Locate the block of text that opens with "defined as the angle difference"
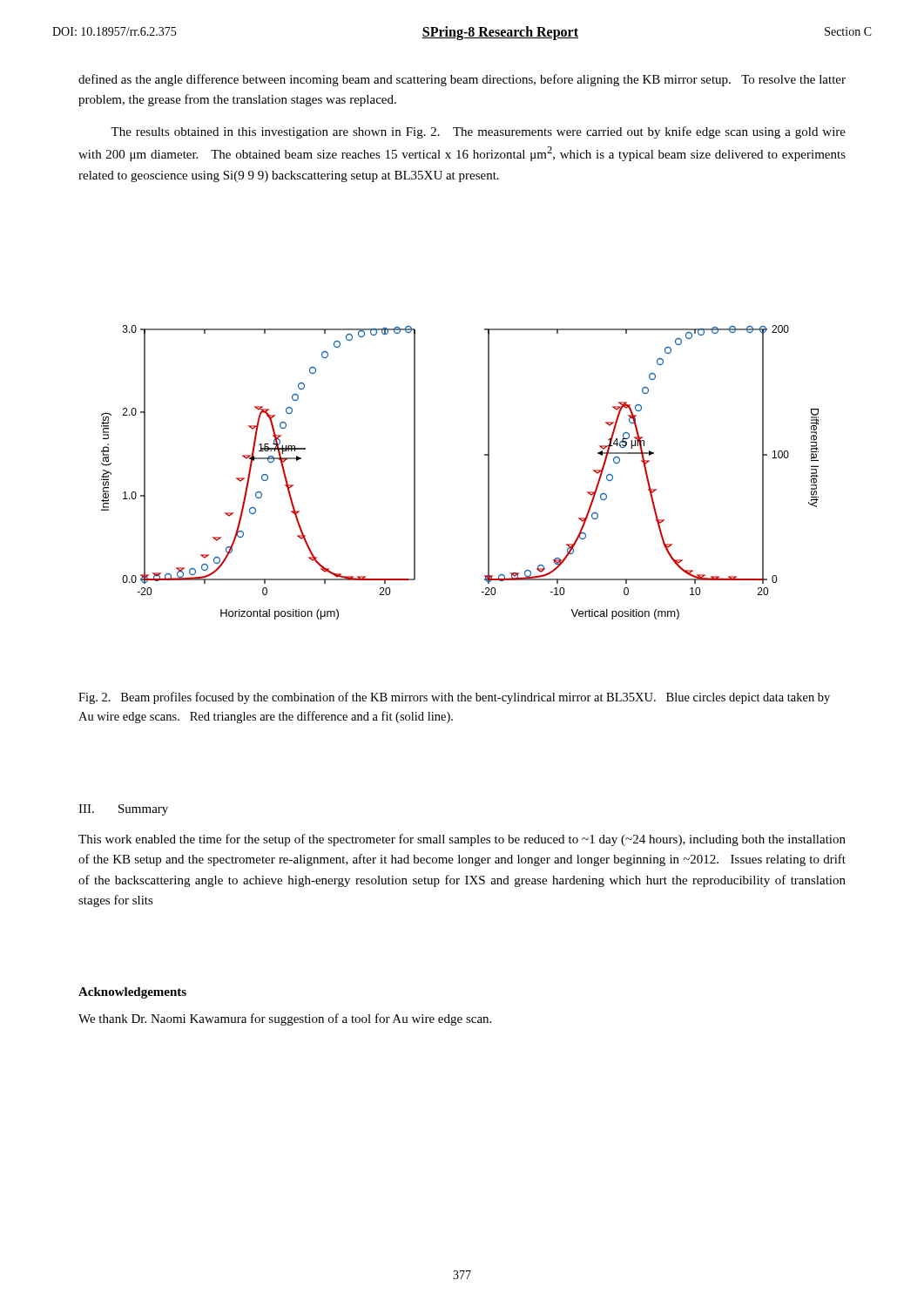The image size is (924, 1307). point(462,127)
